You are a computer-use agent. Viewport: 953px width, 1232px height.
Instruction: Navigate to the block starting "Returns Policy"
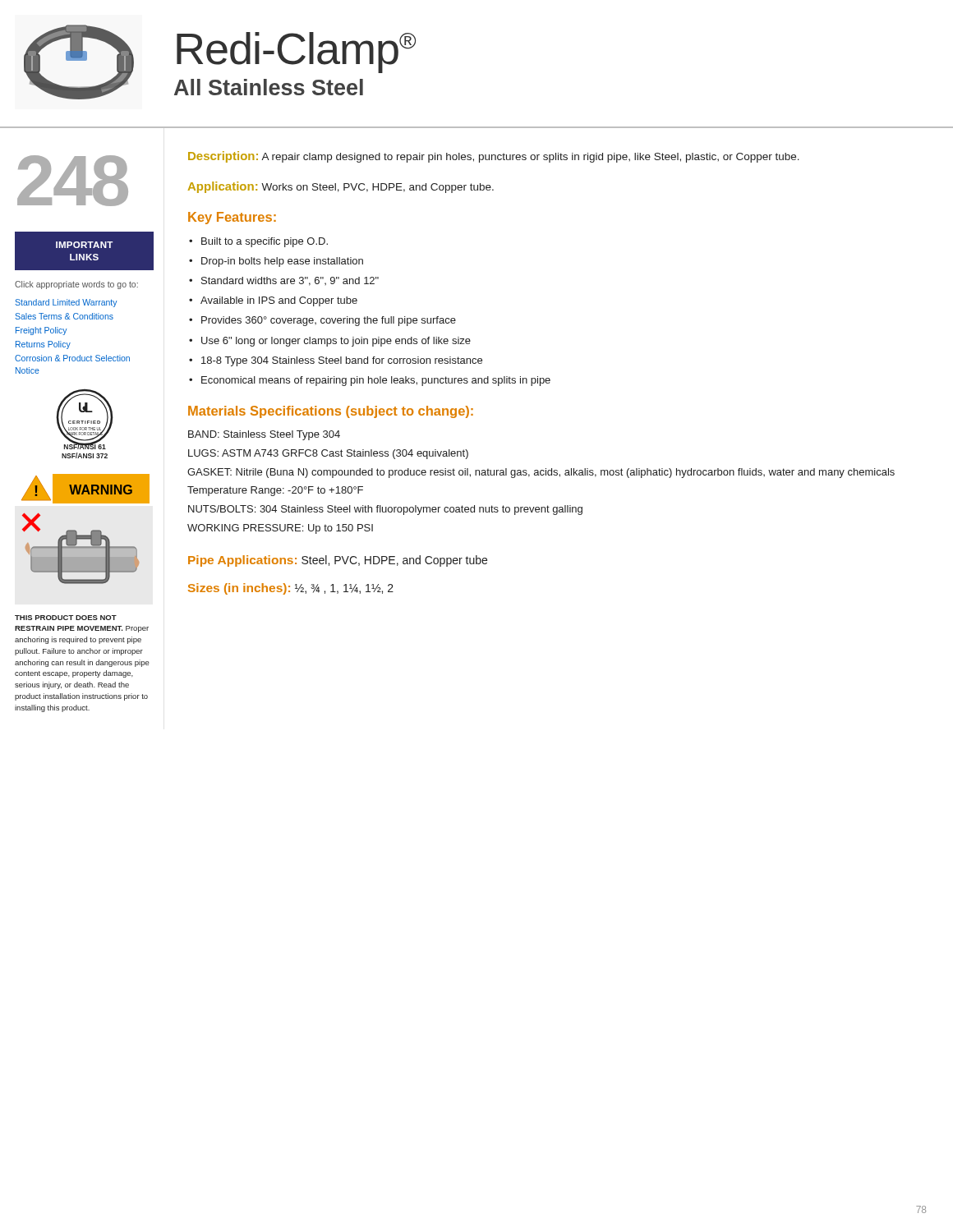coord(43,344)
